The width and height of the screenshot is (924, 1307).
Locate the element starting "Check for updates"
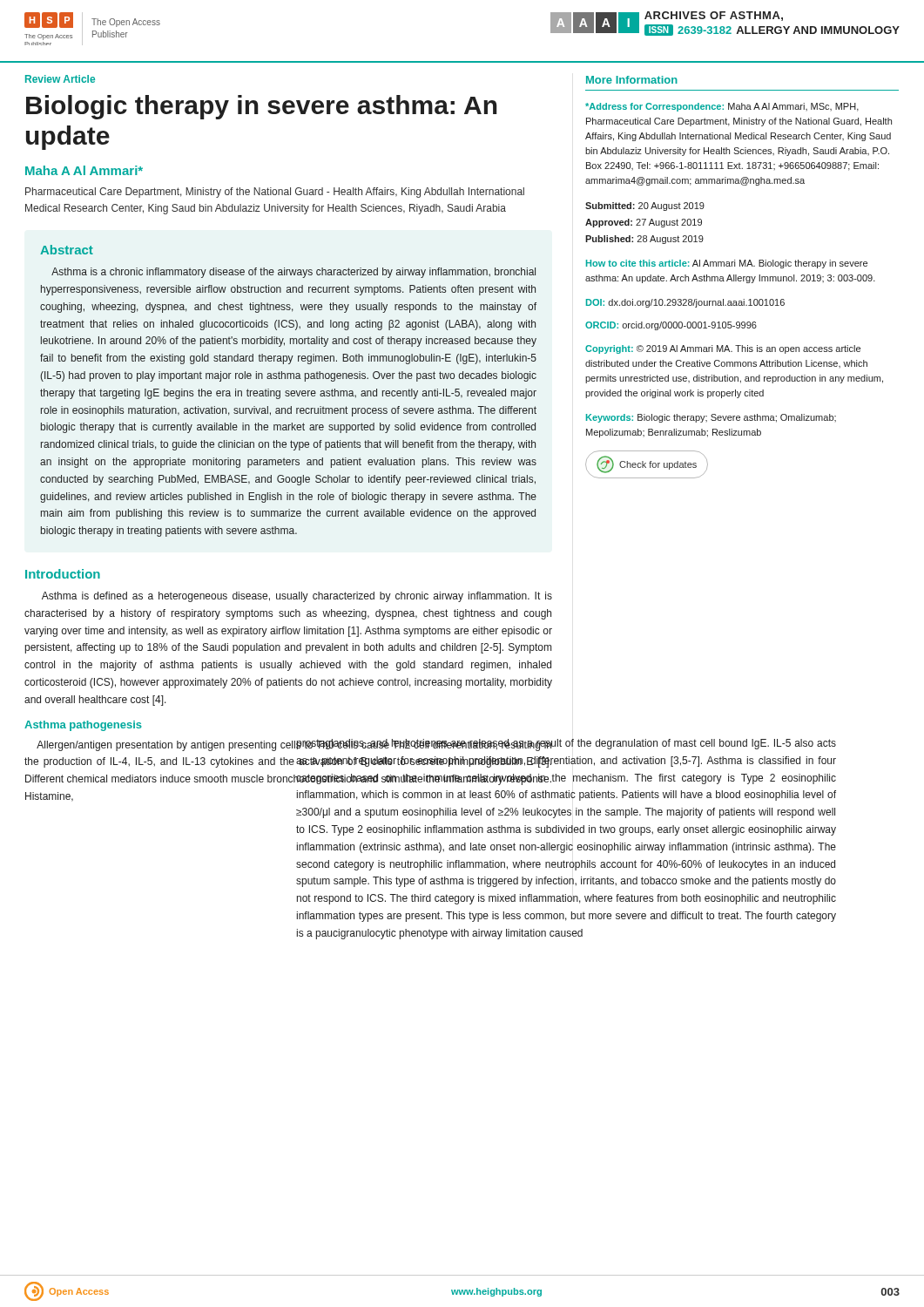coord(647,464)
